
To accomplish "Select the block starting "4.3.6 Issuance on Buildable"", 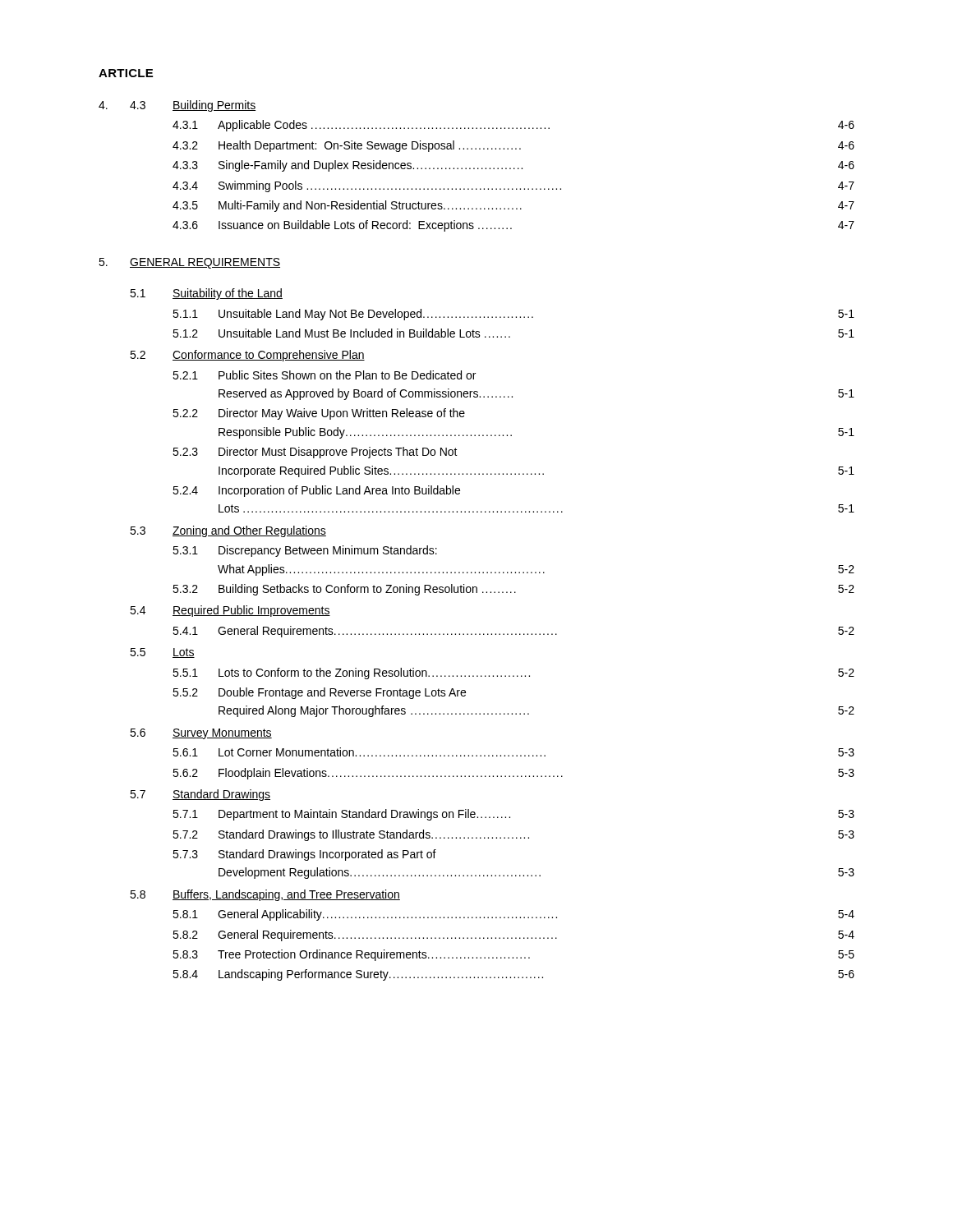I will click(513, 226).
